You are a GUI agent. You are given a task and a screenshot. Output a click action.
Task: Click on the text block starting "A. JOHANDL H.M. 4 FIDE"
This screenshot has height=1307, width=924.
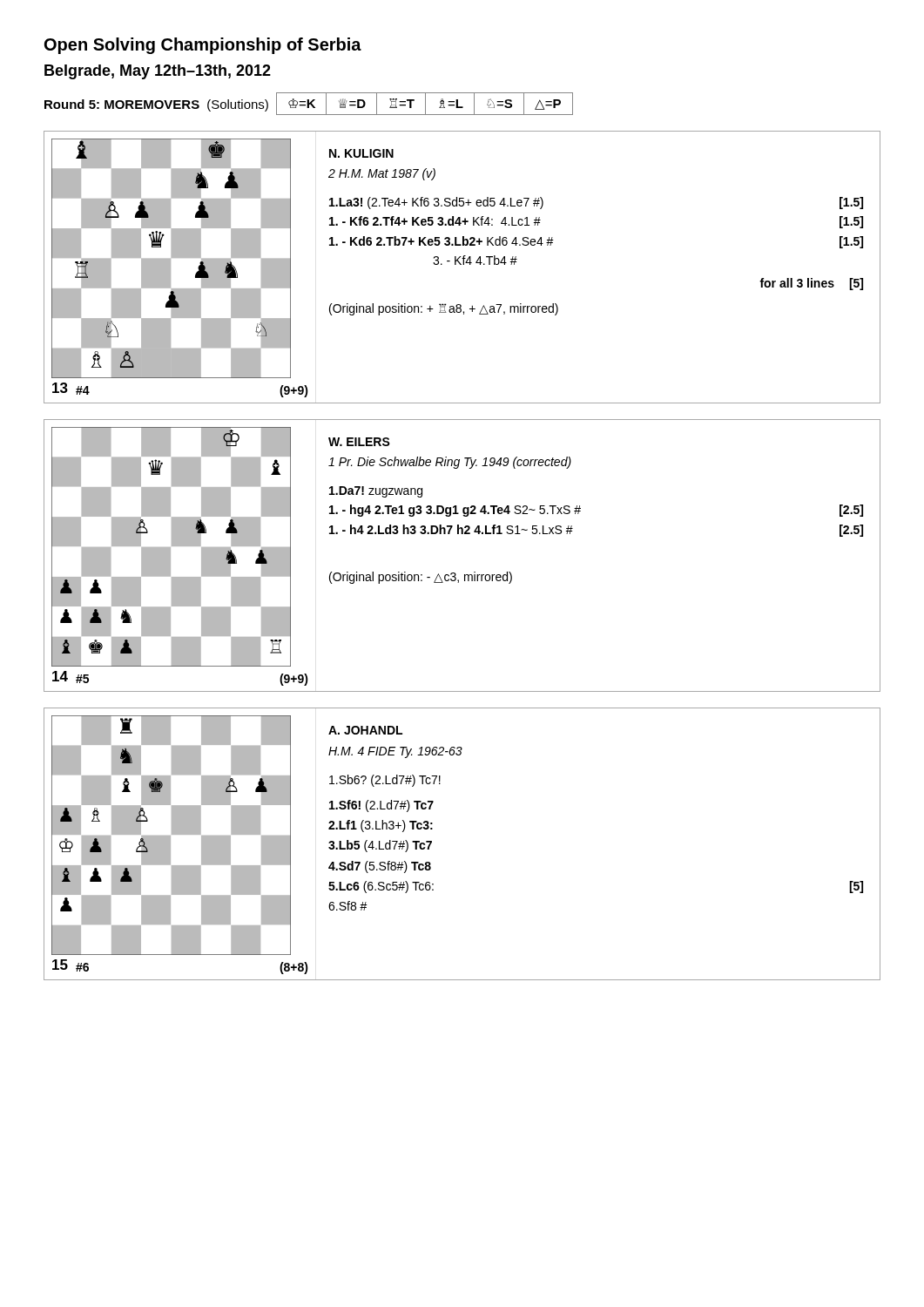365,730
